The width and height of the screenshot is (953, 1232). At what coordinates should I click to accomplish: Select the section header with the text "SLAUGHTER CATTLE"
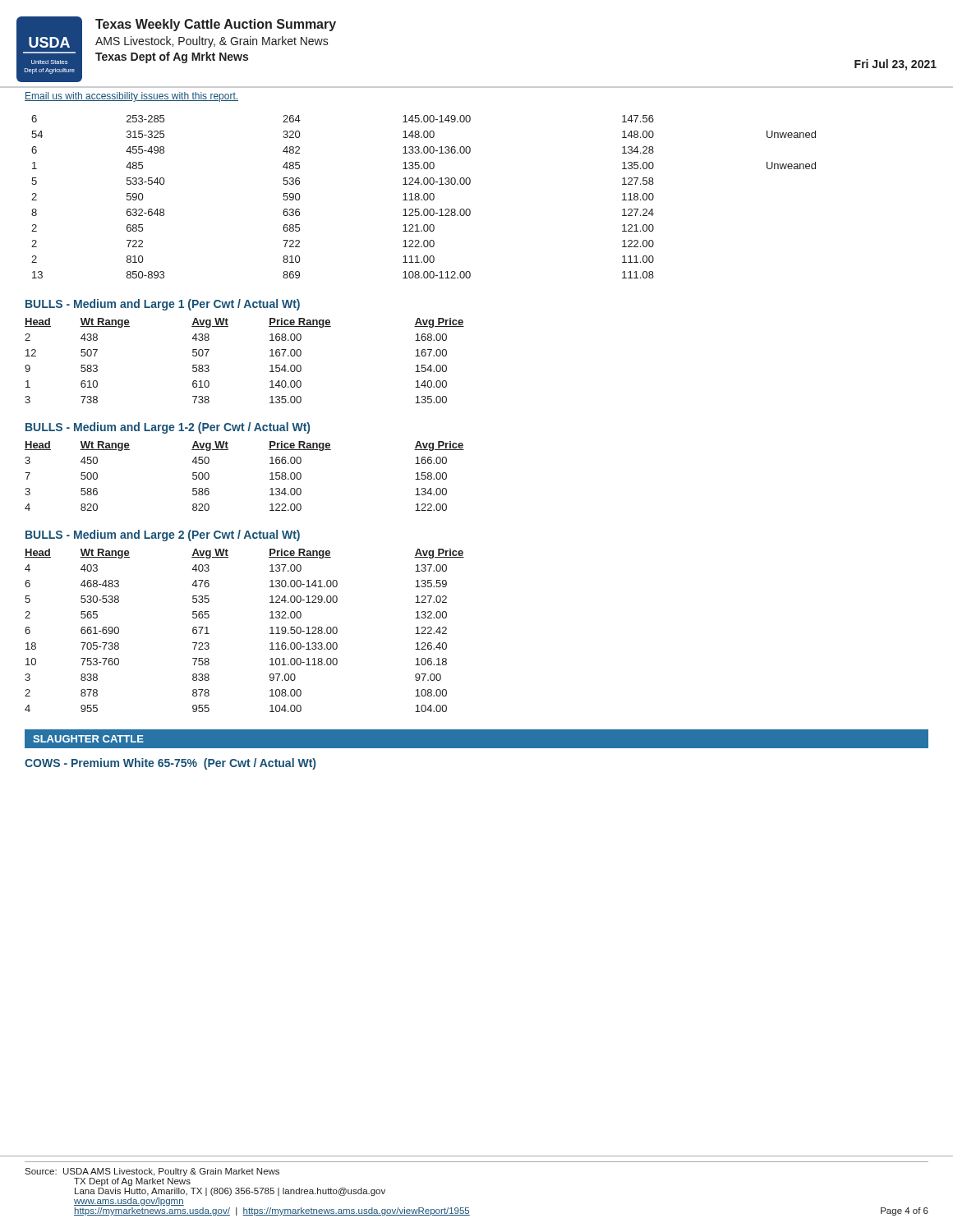click(88, 739)
